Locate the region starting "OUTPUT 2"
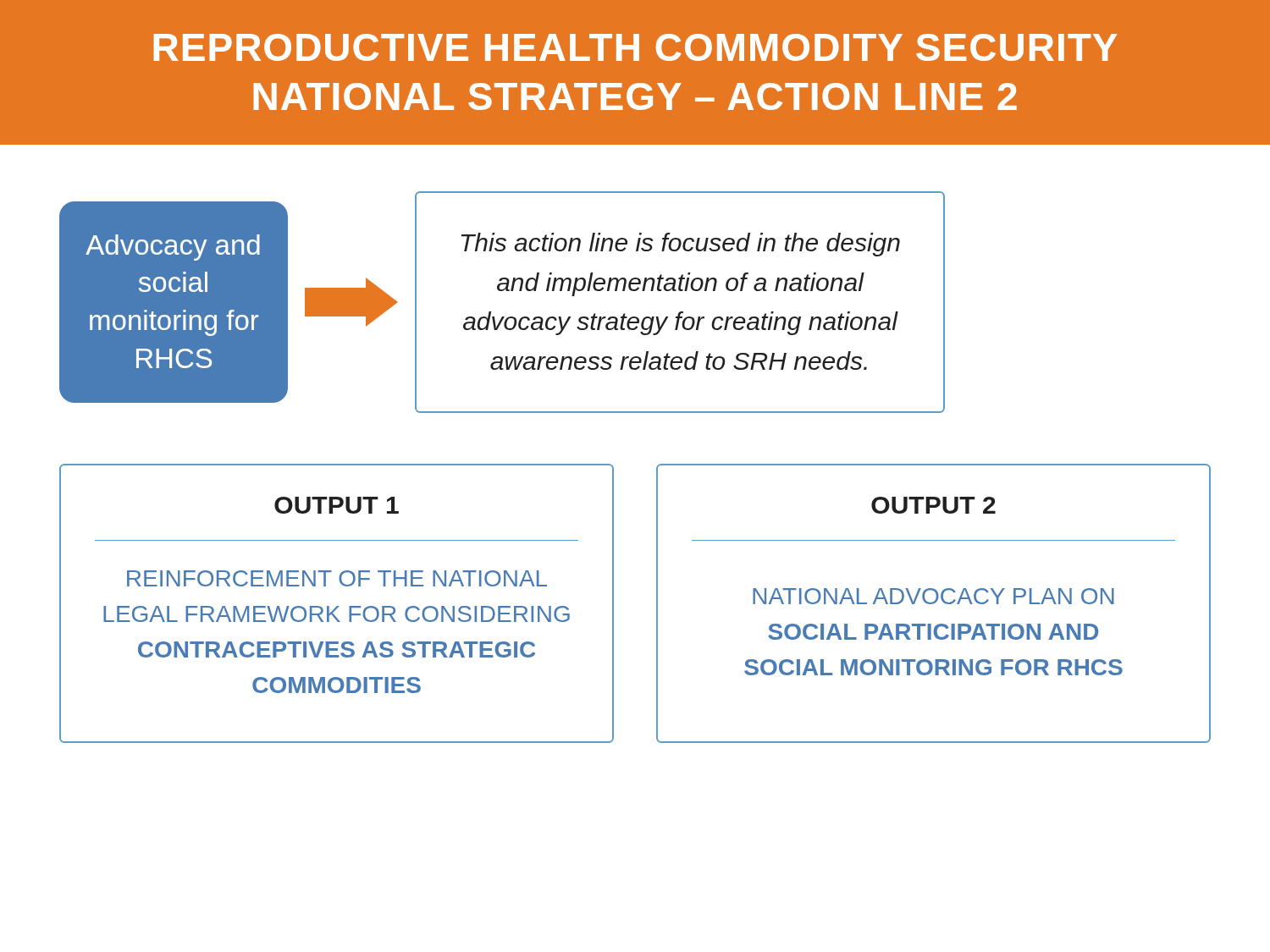The image size is (1270, 952). click(933, 505)
